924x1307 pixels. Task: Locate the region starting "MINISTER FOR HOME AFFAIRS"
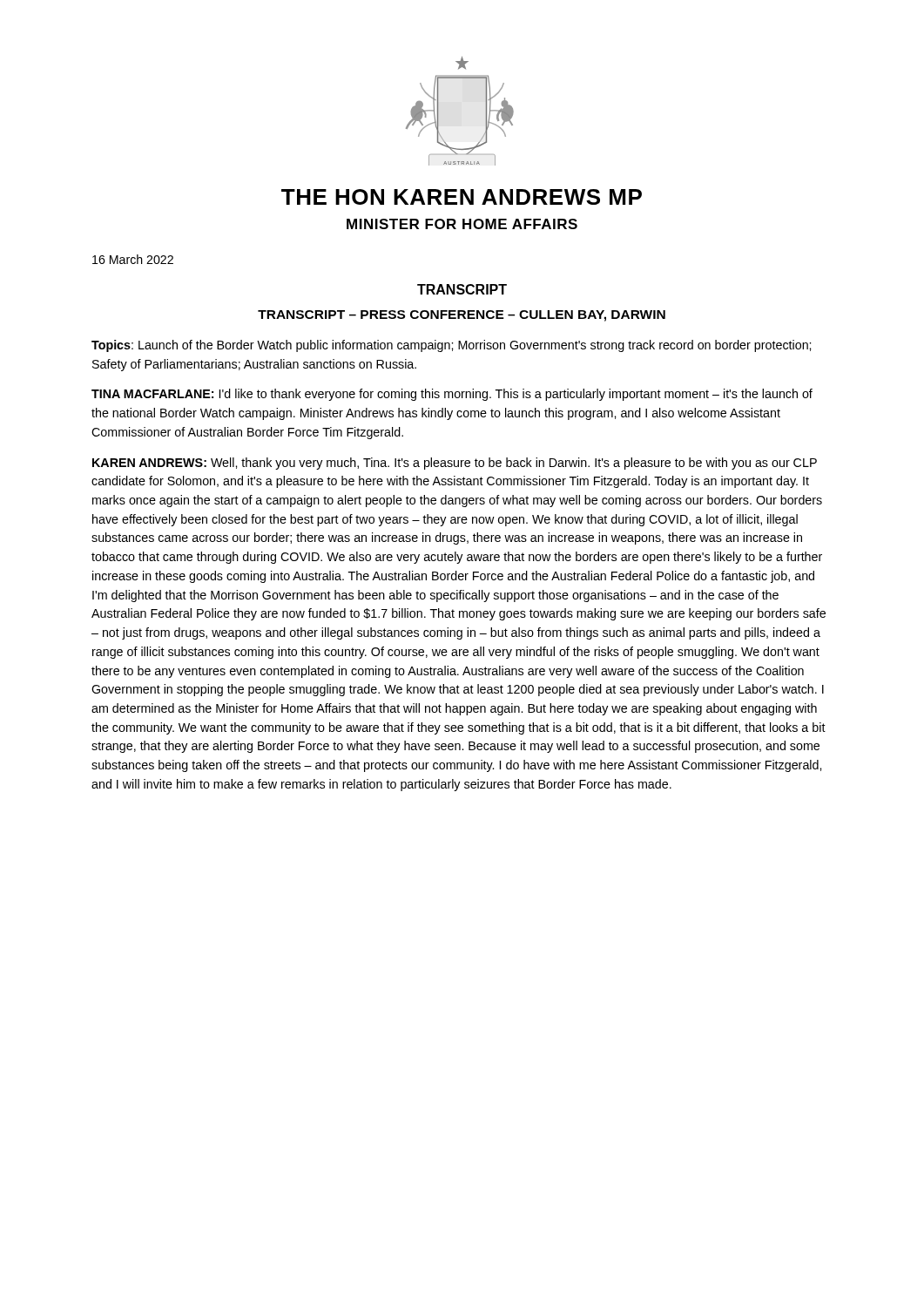click(x=462, y=224)
